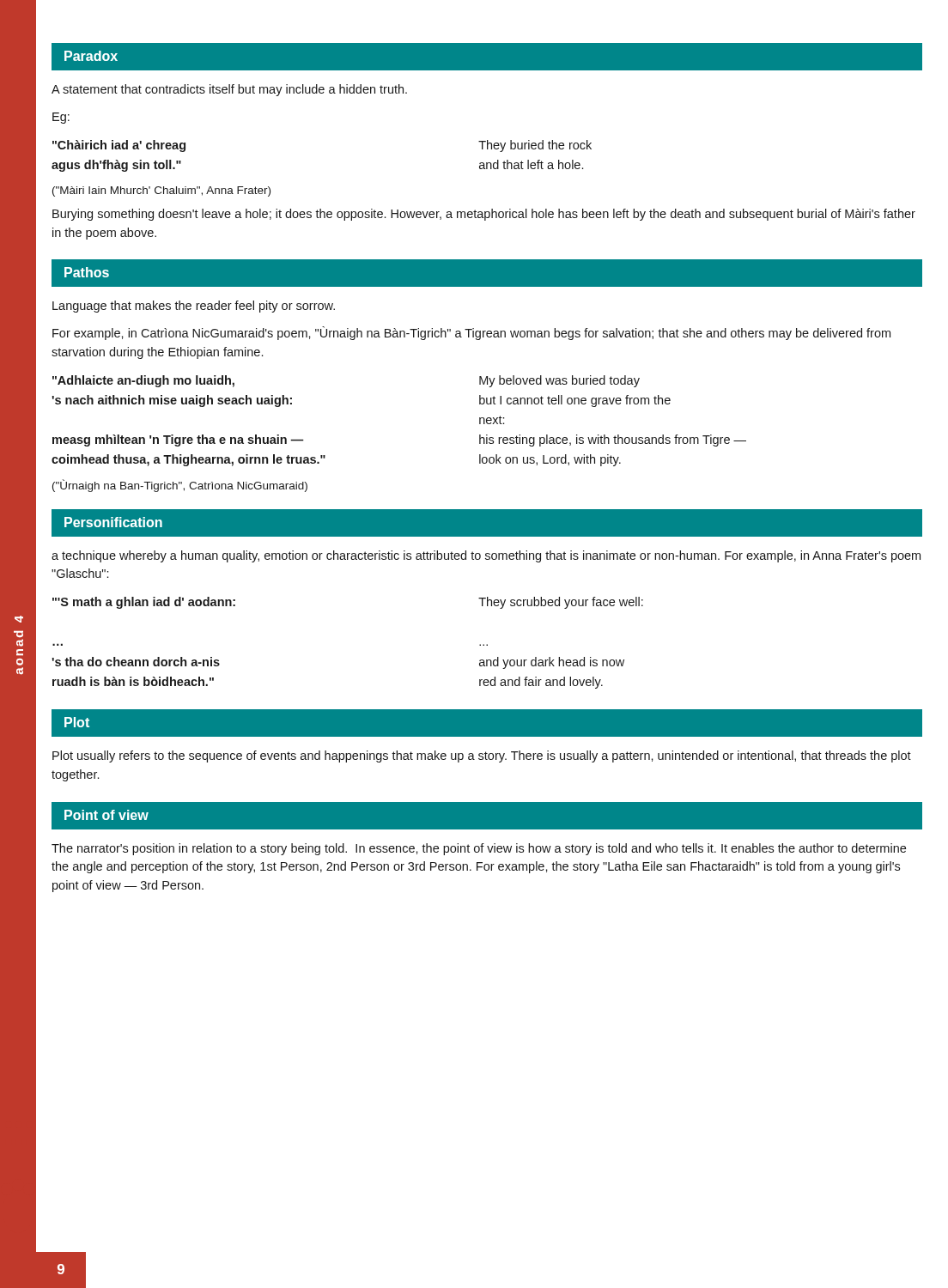Screen dimensions: 1288x948
Task: Point to the passage starting "Point of view"
Action: point(106,815)
